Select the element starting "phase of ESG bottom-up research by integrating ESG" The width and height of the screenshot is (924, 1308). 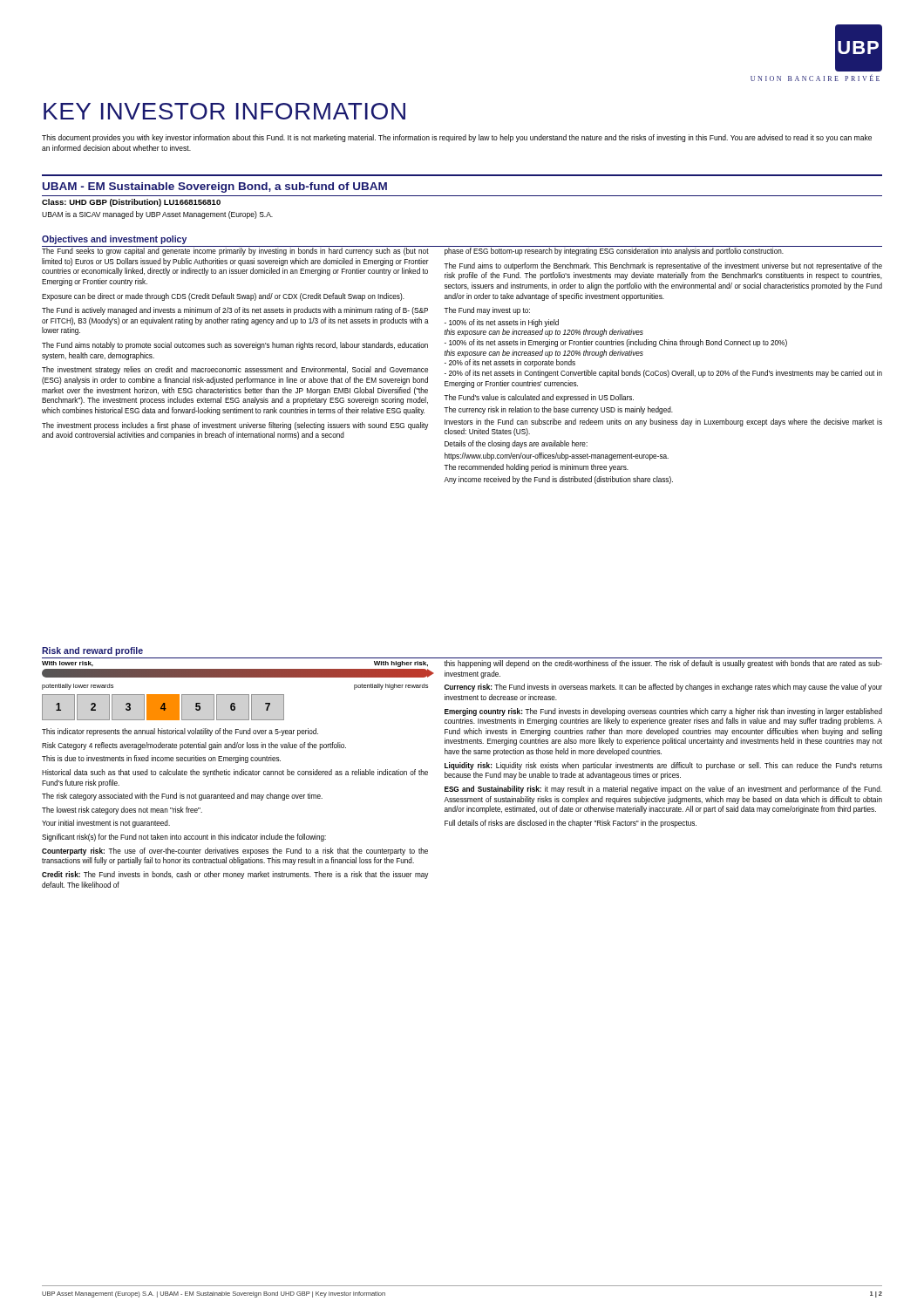tap(663, 282)
